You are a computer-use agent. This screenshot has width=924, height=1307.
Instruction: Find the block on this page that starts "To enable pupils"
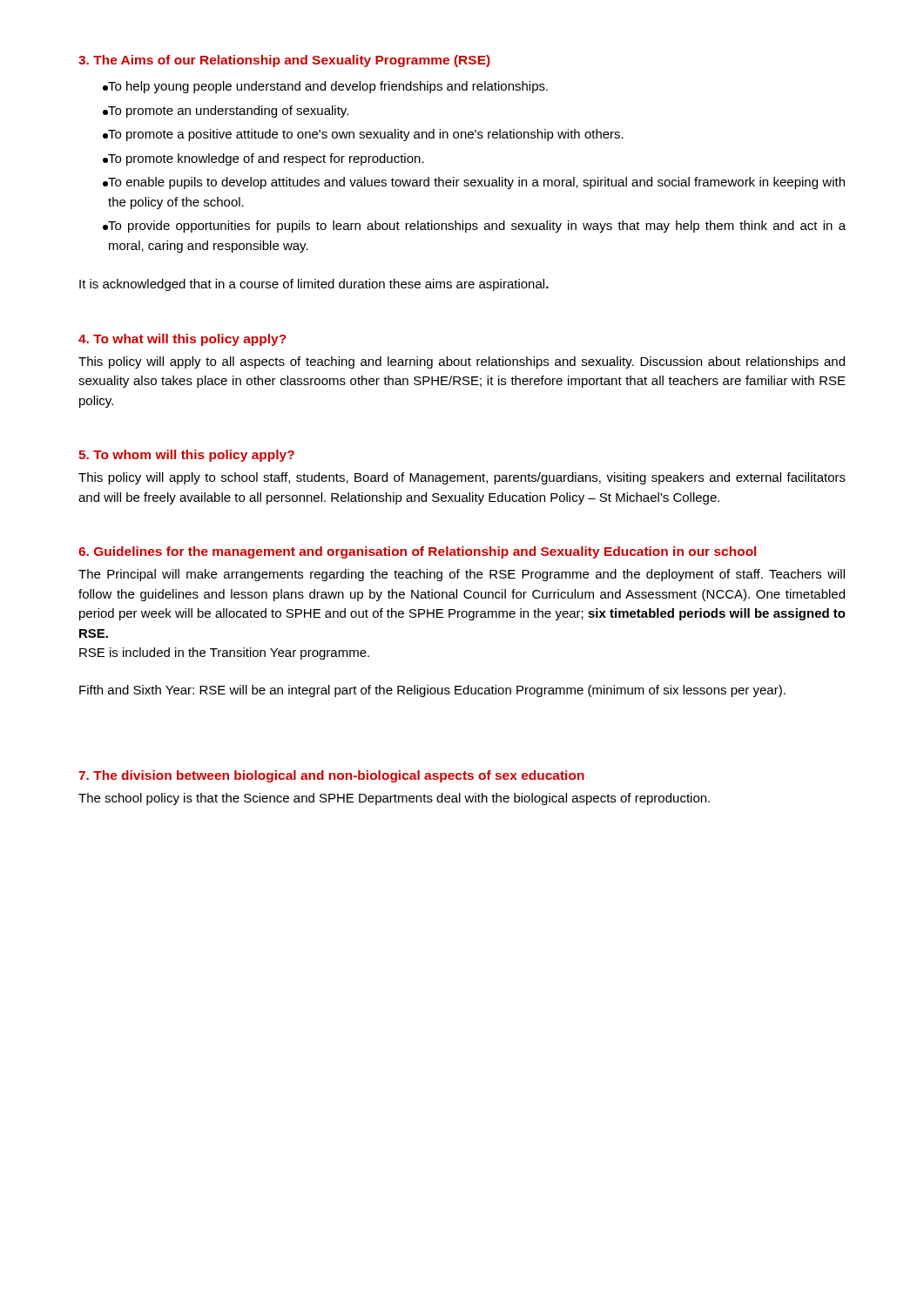point(462,192)
